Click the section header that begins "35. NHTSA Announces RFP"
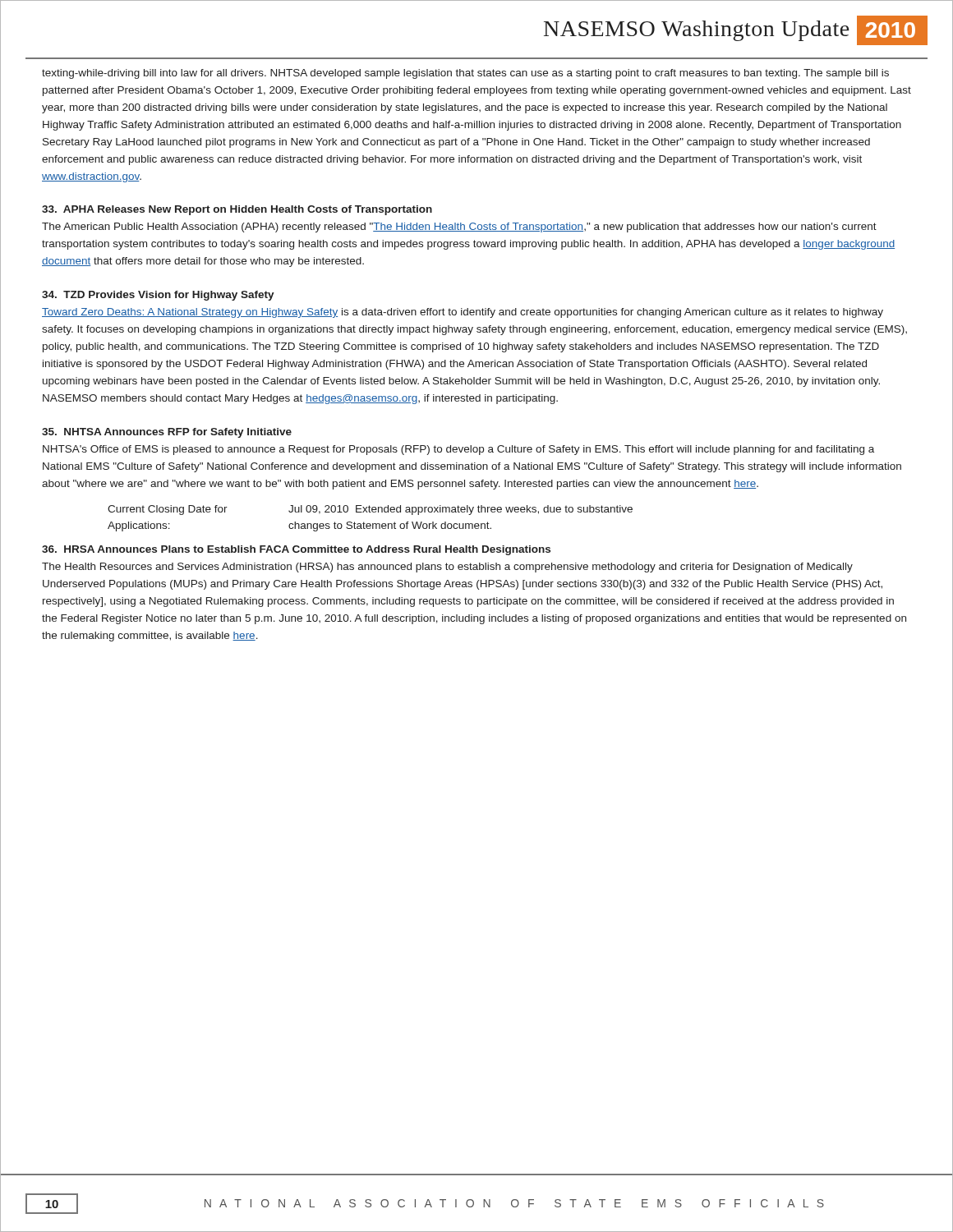 point(167,431)
